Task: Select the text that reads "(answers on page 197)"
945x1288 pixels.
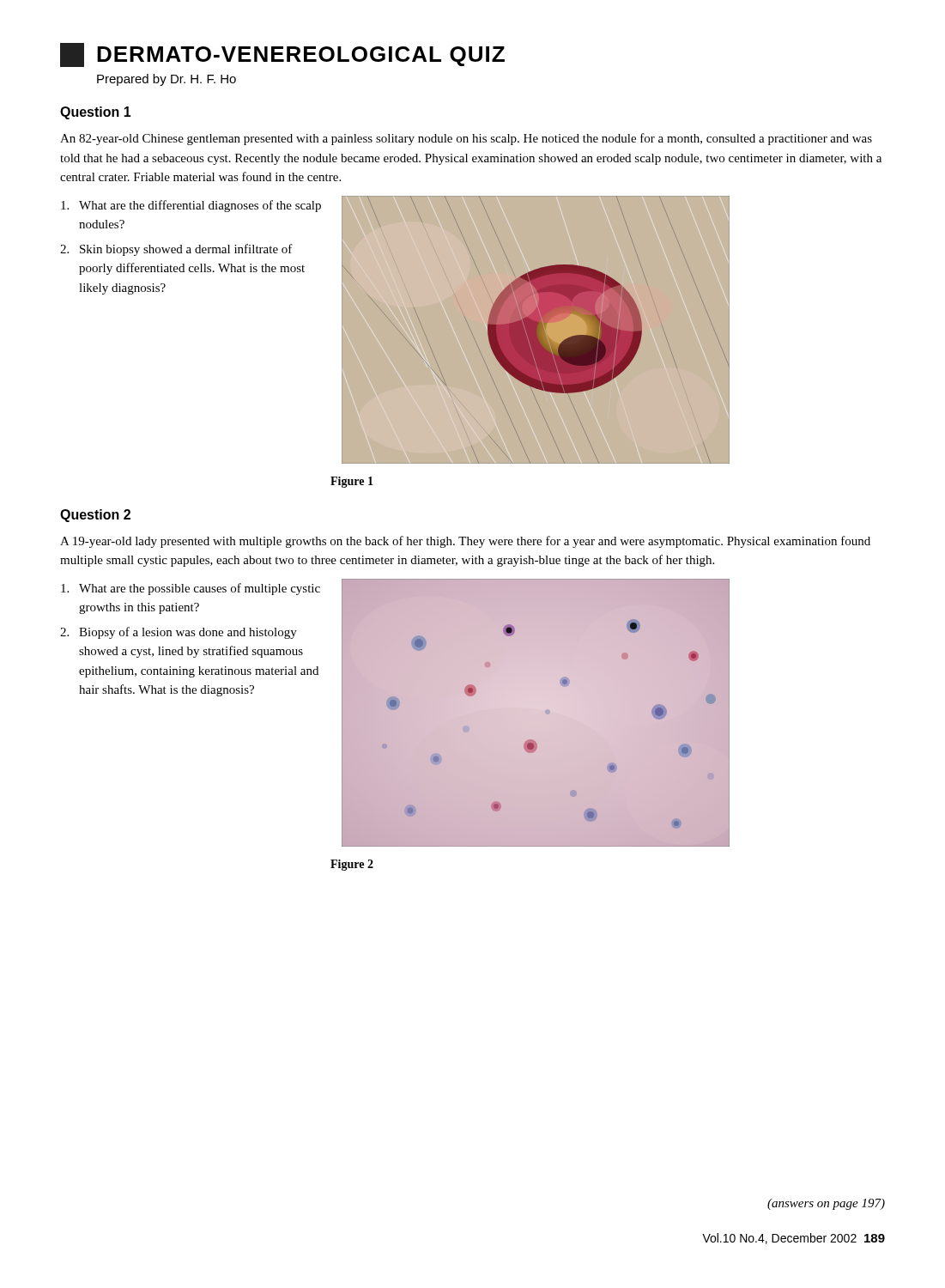Action: 826,1203
